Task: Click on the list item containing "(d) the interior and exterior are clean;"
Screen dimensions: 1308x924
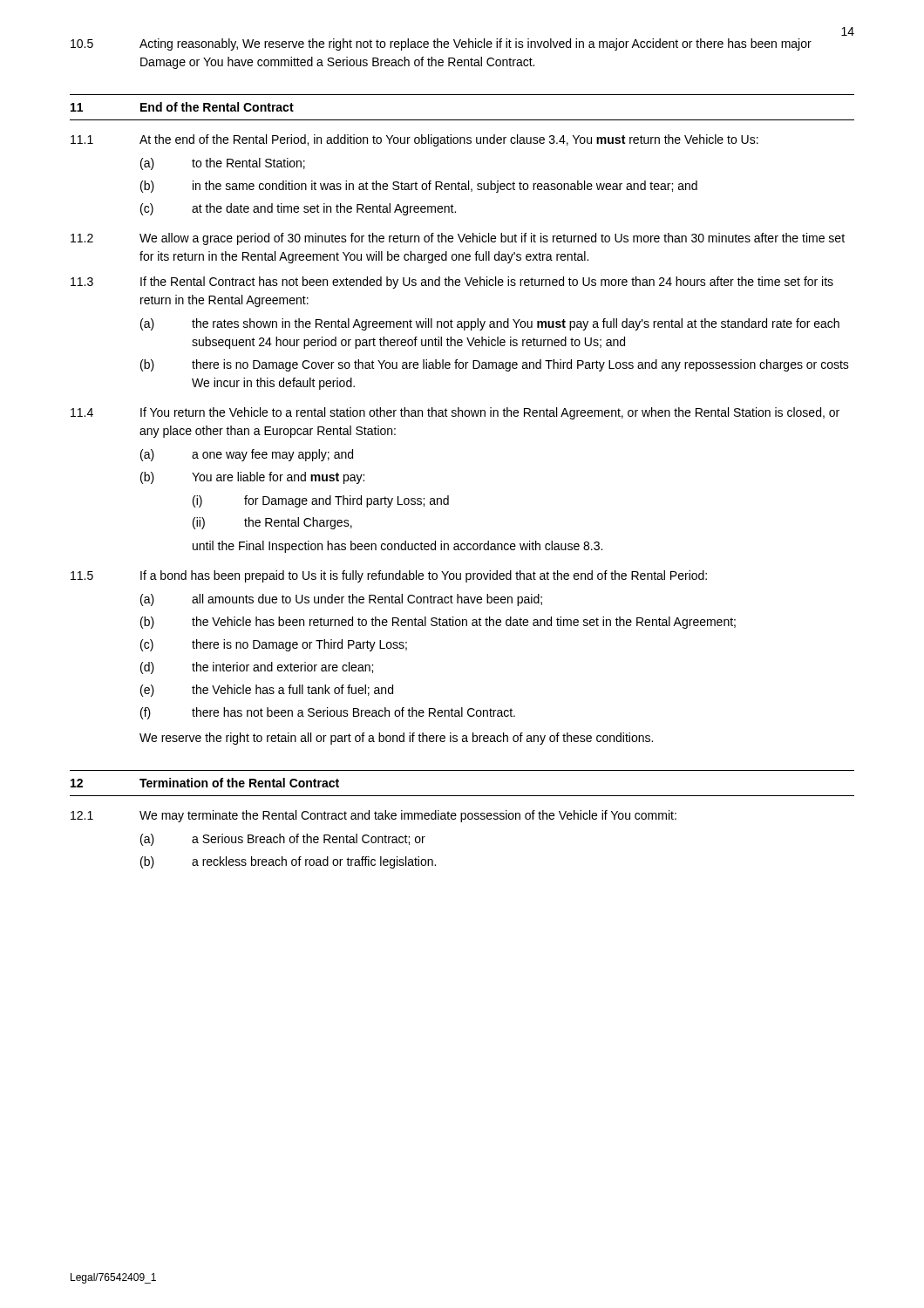Action: click(x=257, y=668)
